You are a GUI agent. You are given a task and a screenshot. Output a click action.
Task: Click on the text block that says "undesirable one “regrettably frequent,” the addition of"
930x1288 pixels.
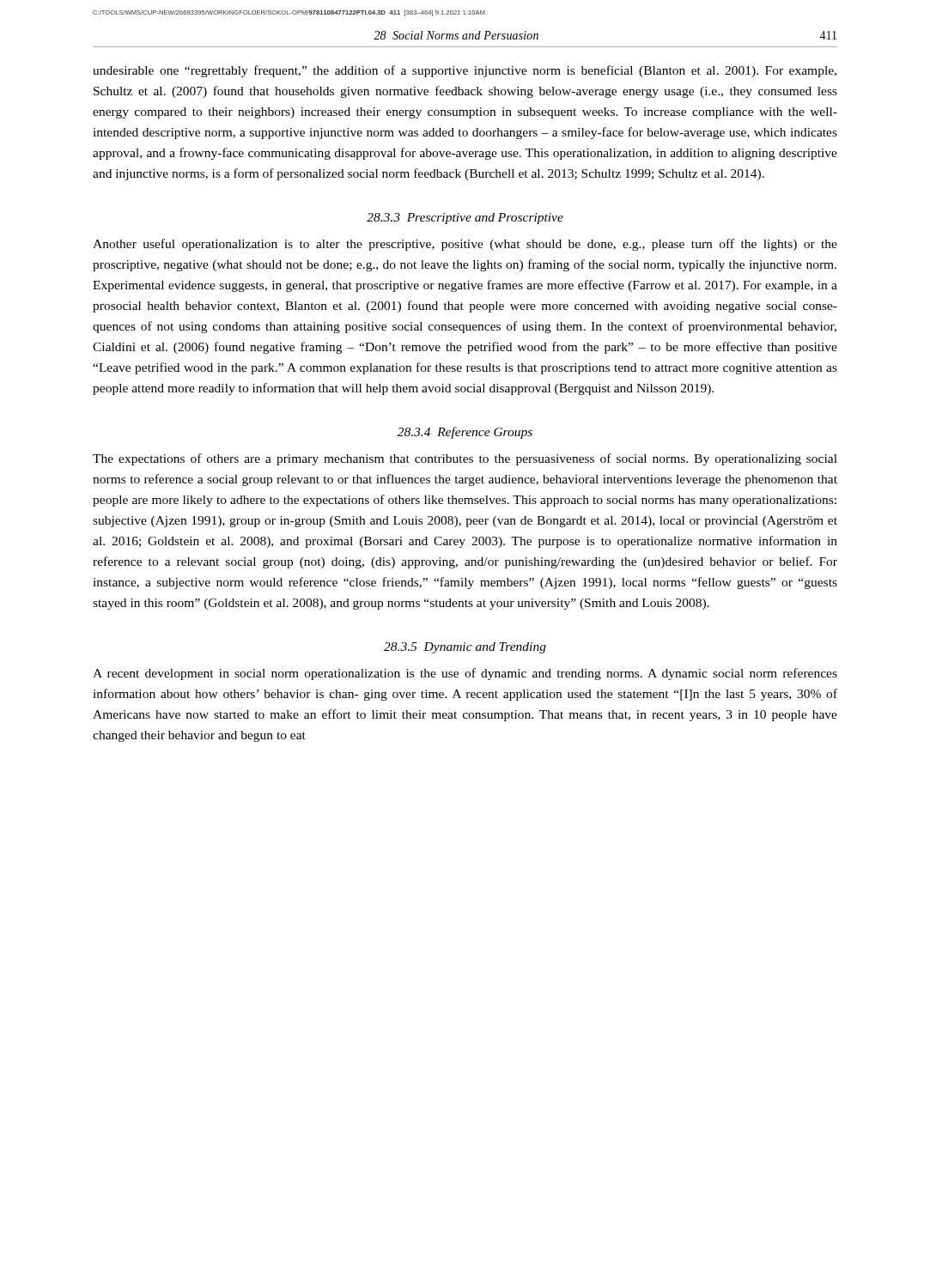(465, 122)
